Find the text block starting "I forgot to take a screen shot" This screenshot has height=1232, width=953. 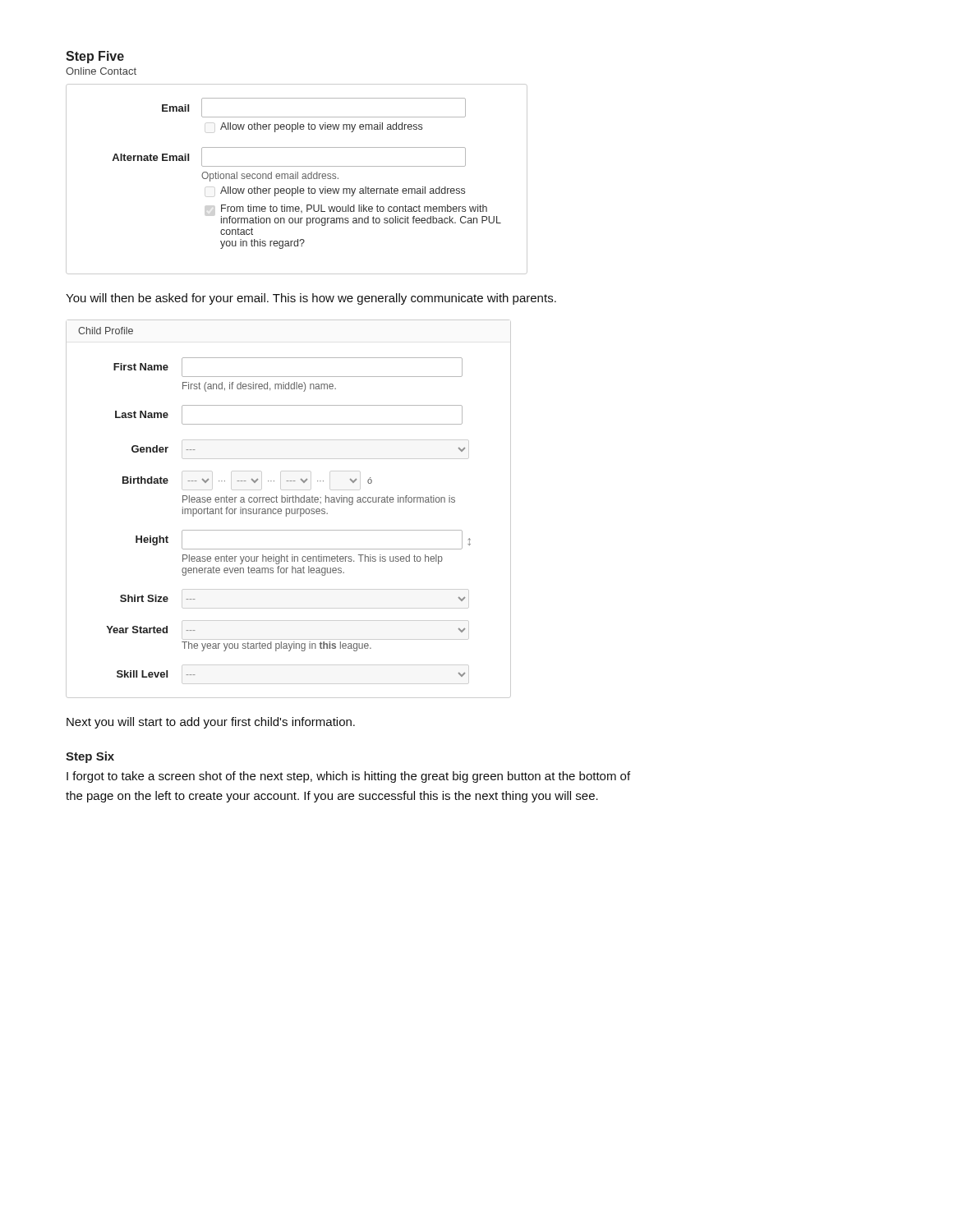pyautogui.click(x=348, y=786)
